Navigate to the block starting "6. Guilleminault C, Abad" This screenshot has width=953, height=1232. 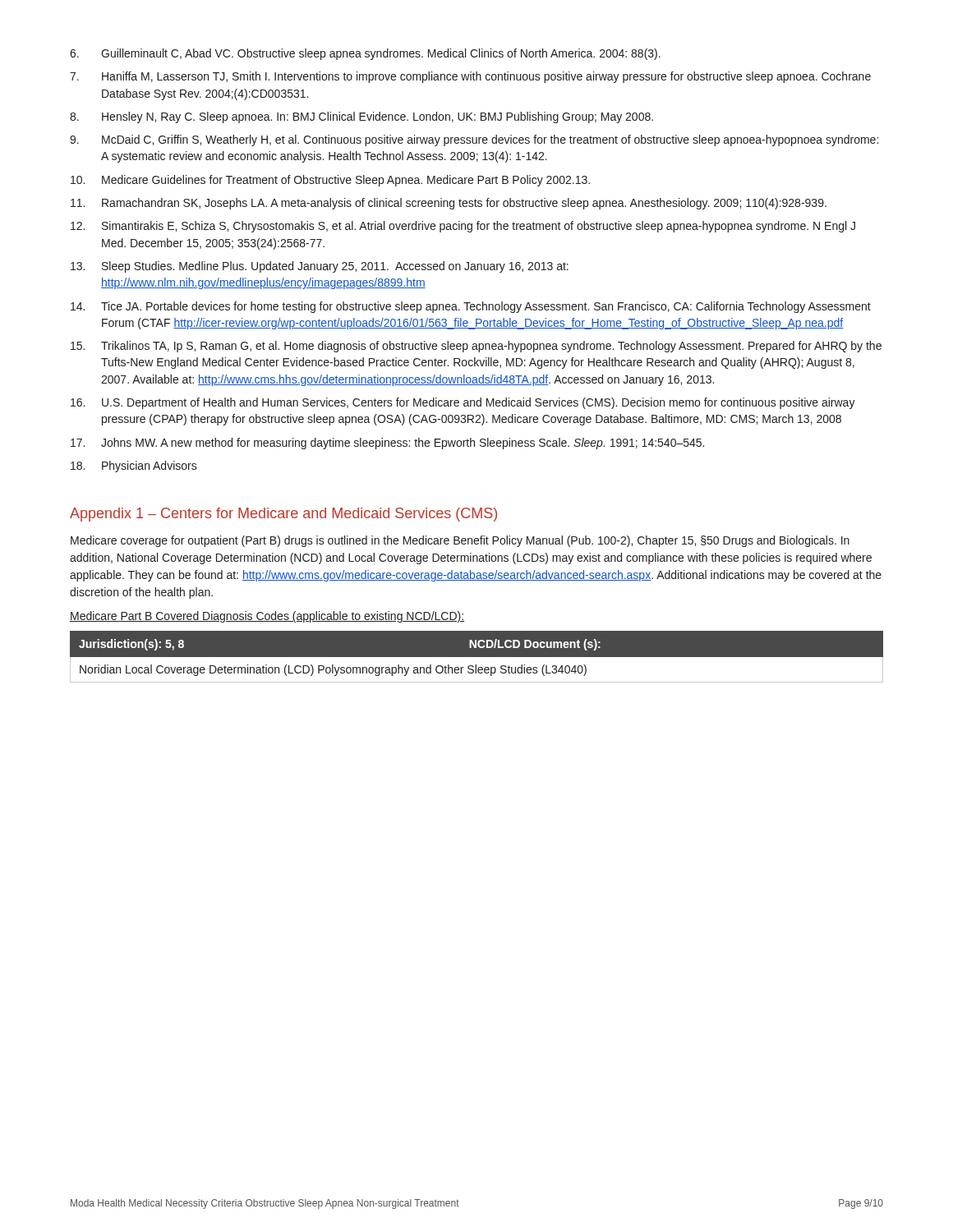(476, 54)
